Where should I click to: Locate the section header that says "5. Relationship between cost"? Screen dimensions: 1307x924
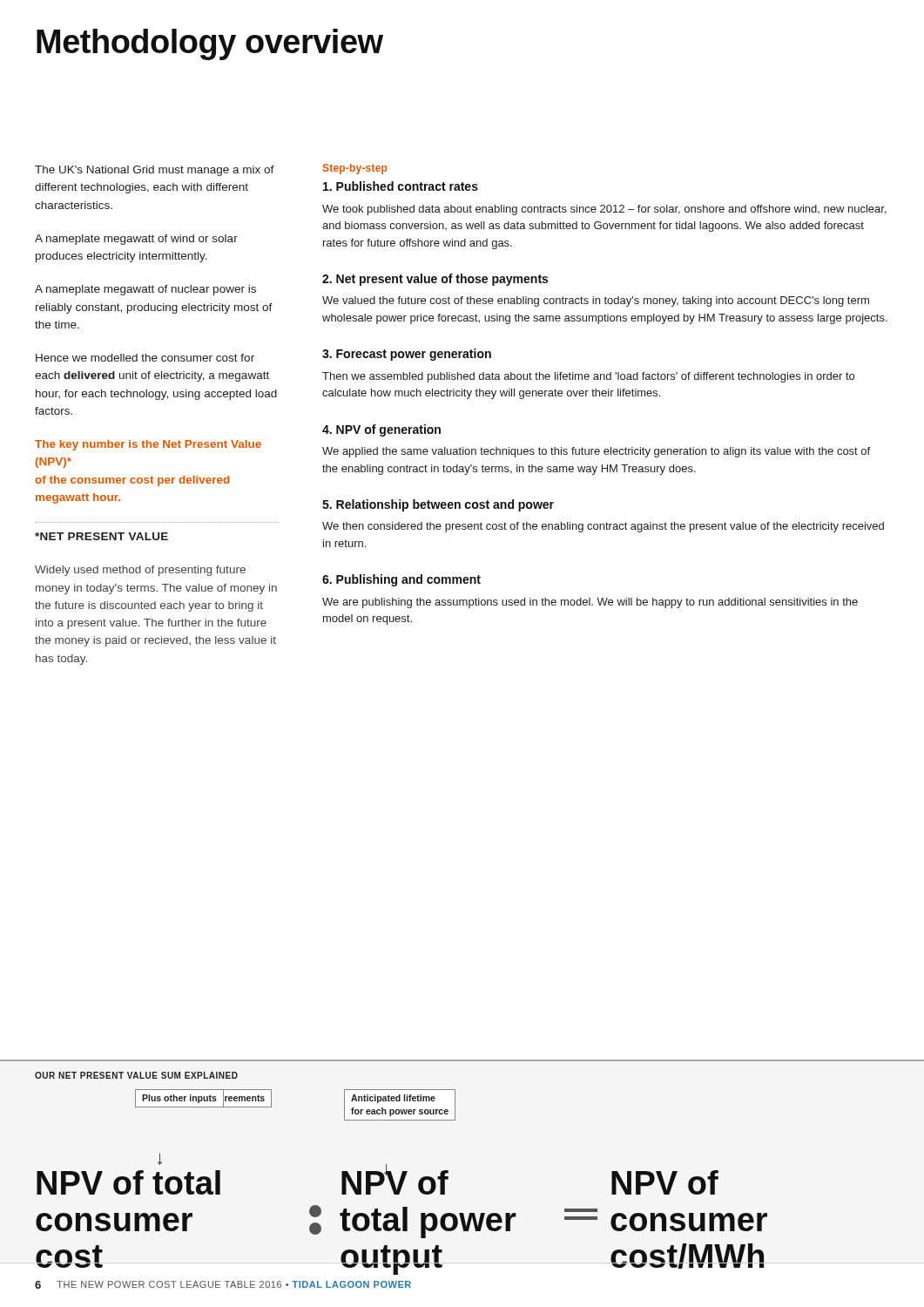(x=438, y=505)
